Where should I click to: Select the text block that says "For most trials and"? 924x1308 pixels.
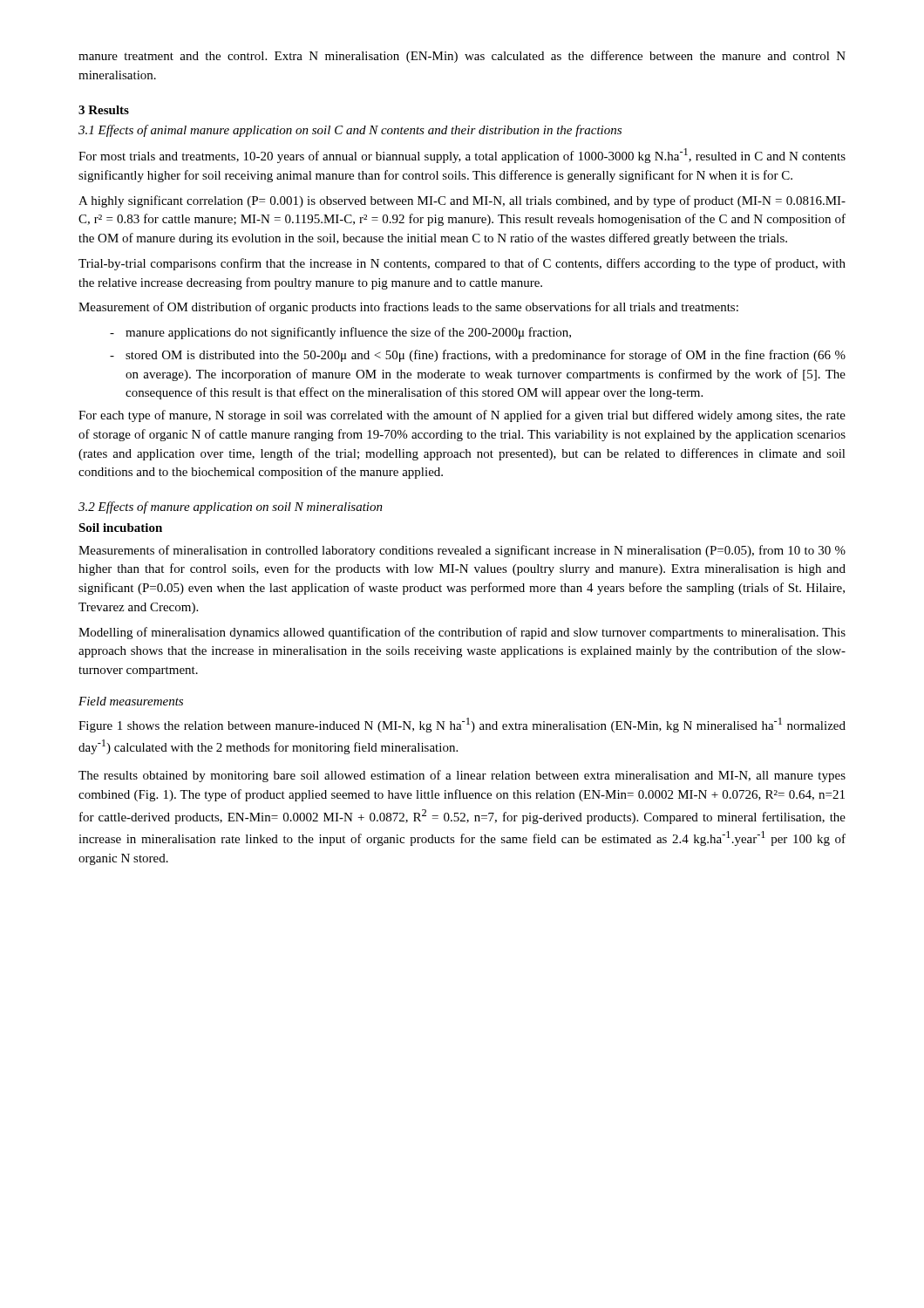[462, 231]
